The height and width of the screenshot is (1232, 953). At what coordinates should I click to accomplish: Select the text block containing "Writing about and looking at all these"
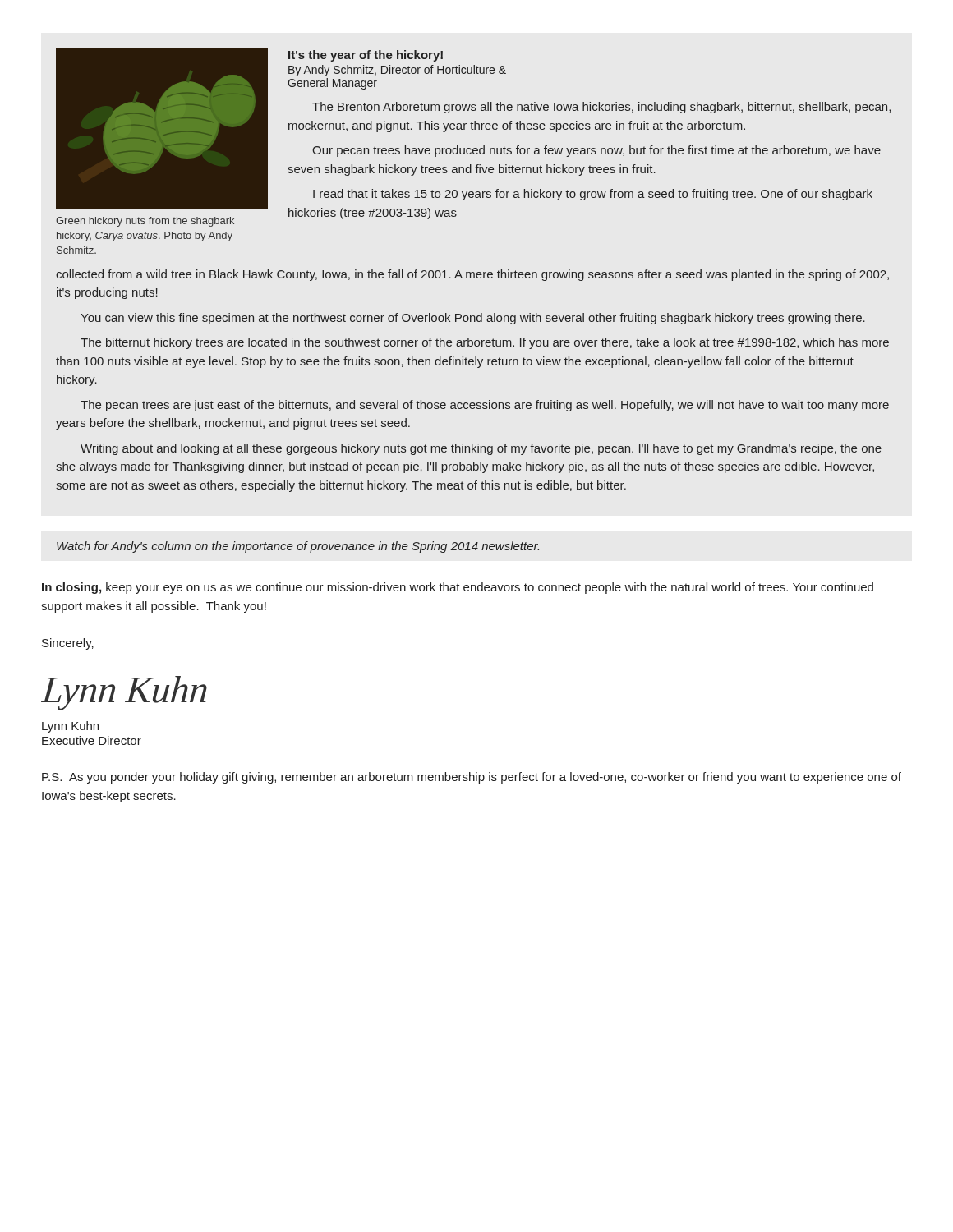pyautogui.click(x=469, y=466)
